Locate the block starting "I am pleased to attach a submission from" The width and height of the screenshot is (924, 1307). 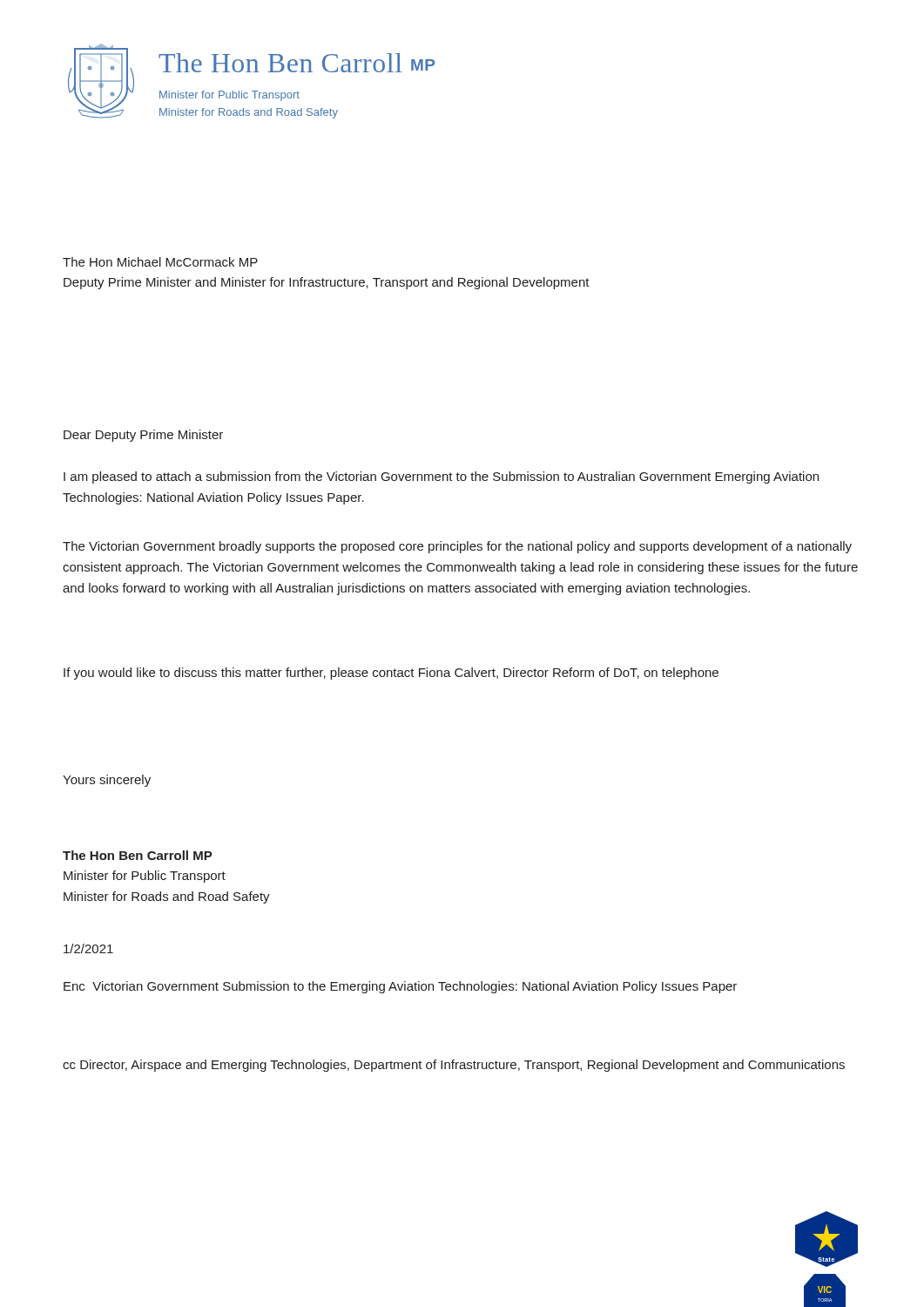click(x=441, y=487)
